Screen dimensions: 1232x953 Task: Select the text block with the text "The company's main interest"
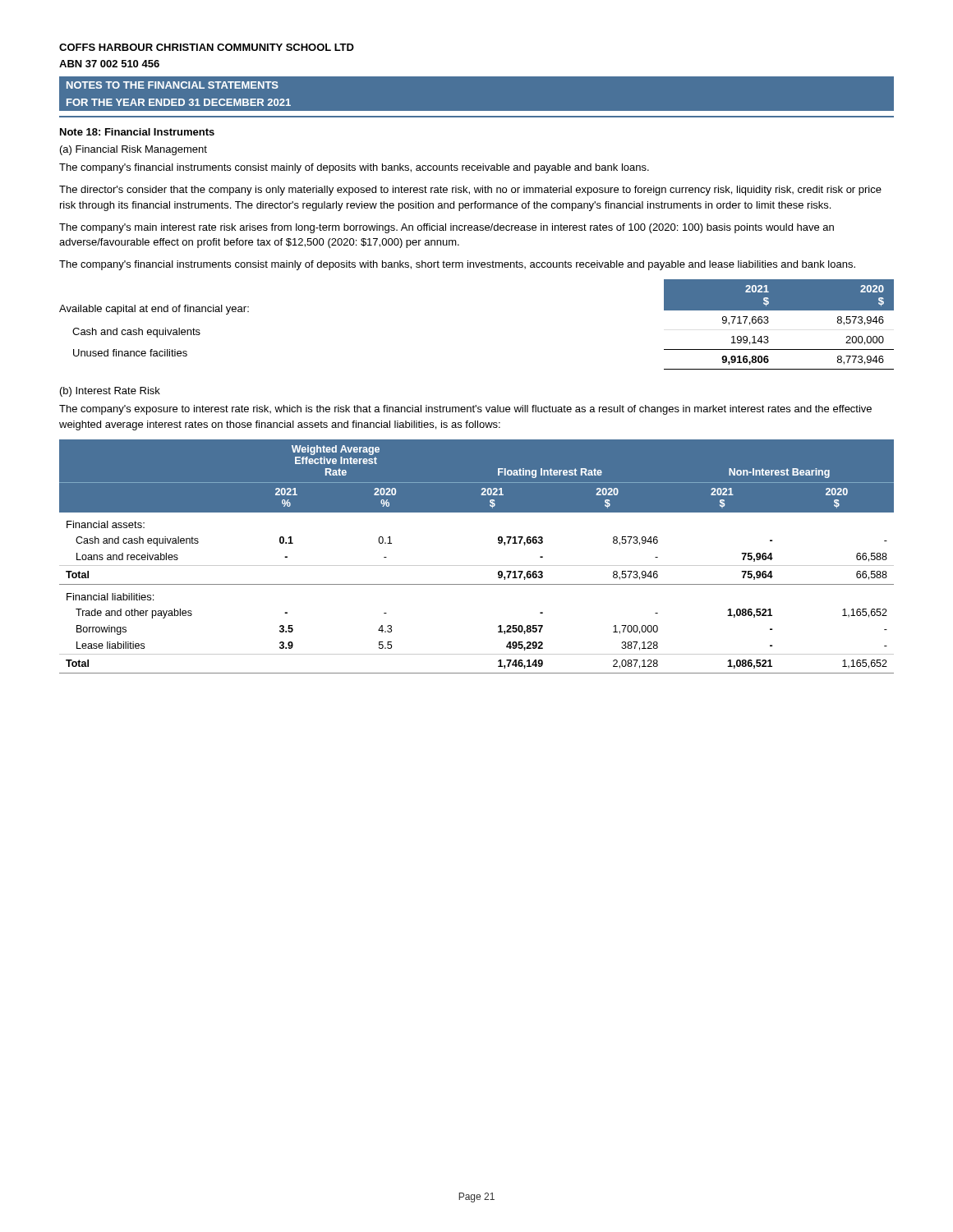coord(476,235)
